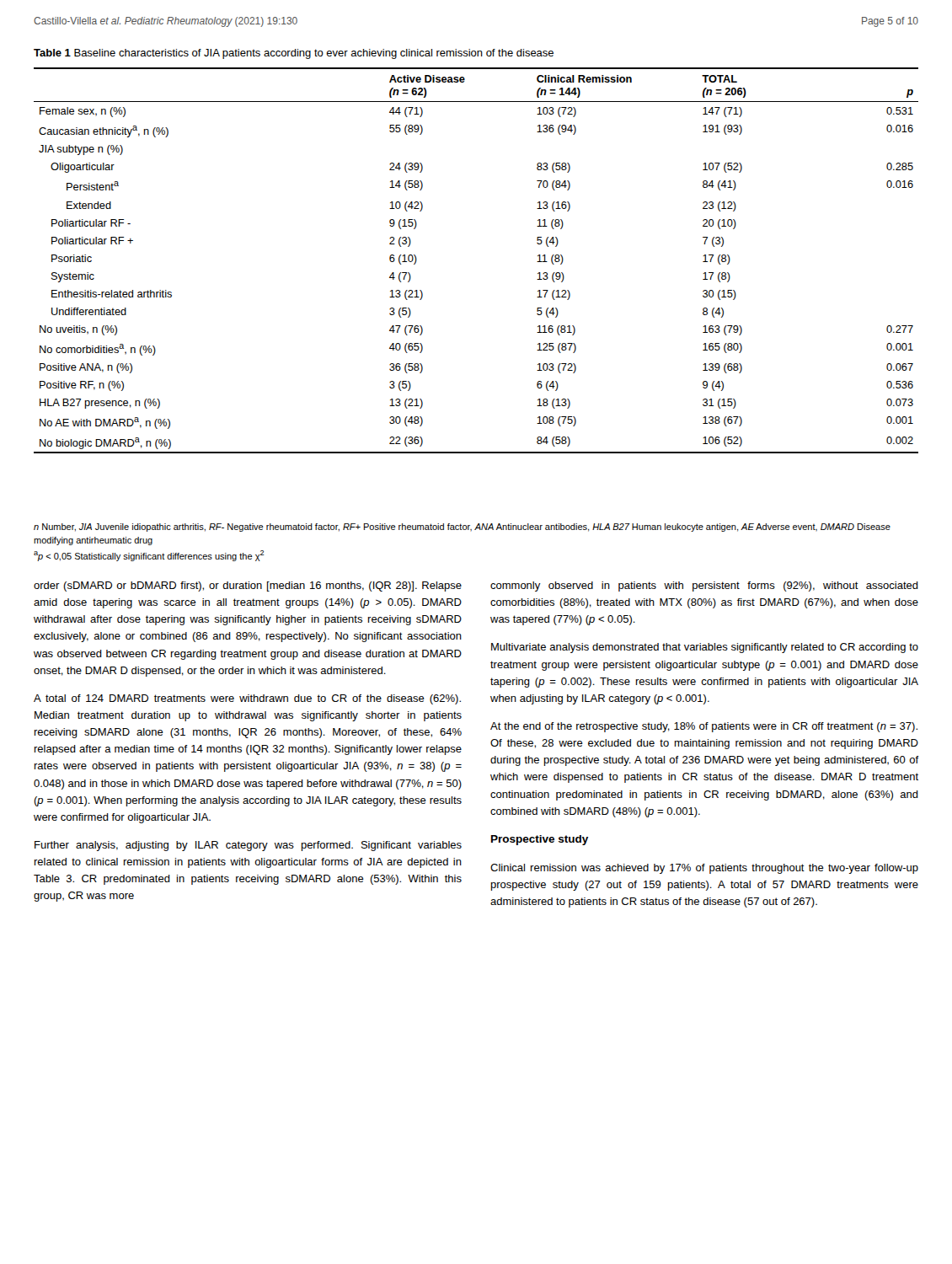Locate the table with the text "9 (4)"
Image resolution: width=952 pixels, height=1264 pixels.
coord(476,261)
